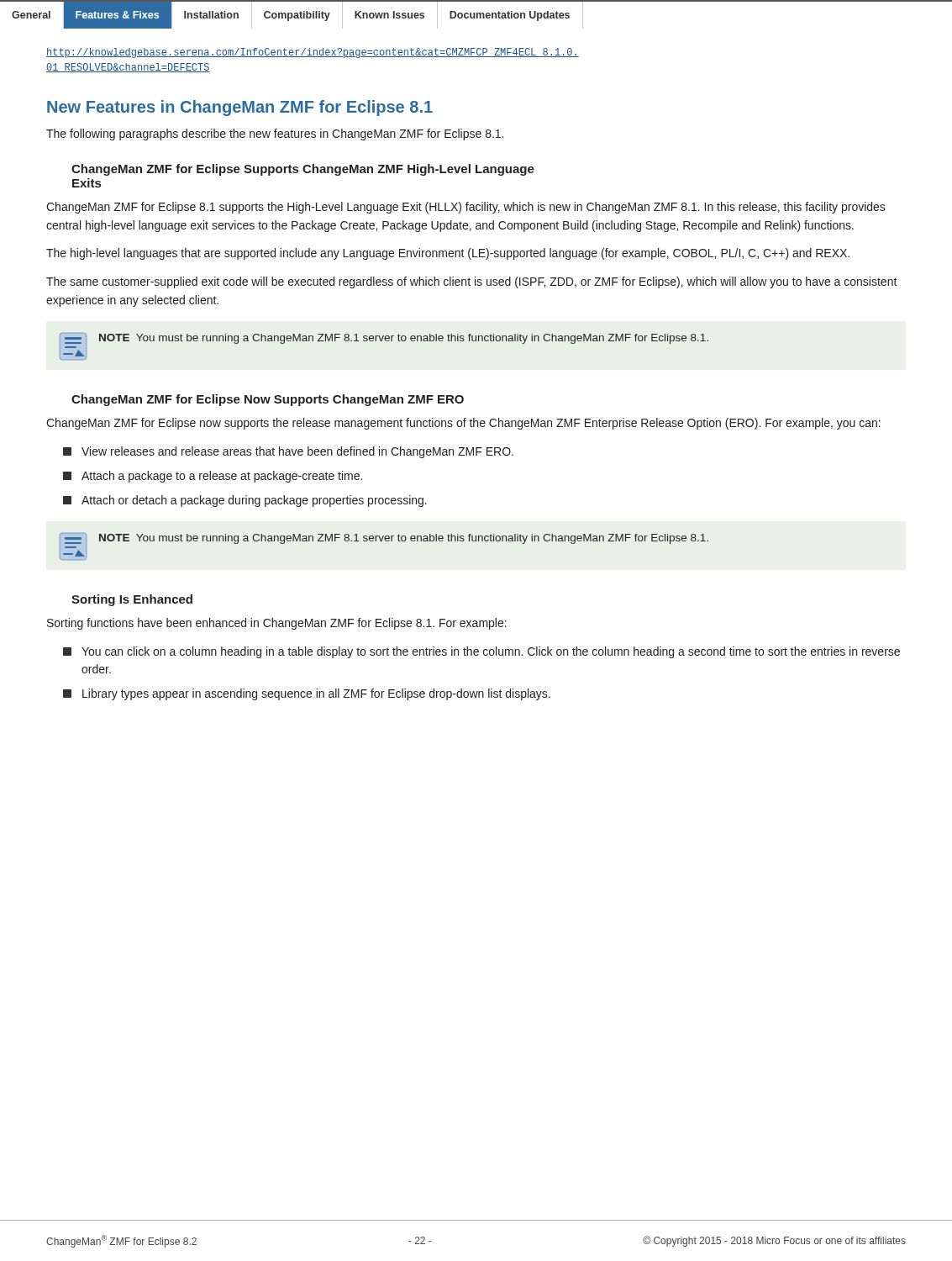Find the block on this page that starts "ChangeMan ZMF for Eclipse 8.1"
The width and height of the screenshot is (952, 1261).
click(x=466, y=216)
